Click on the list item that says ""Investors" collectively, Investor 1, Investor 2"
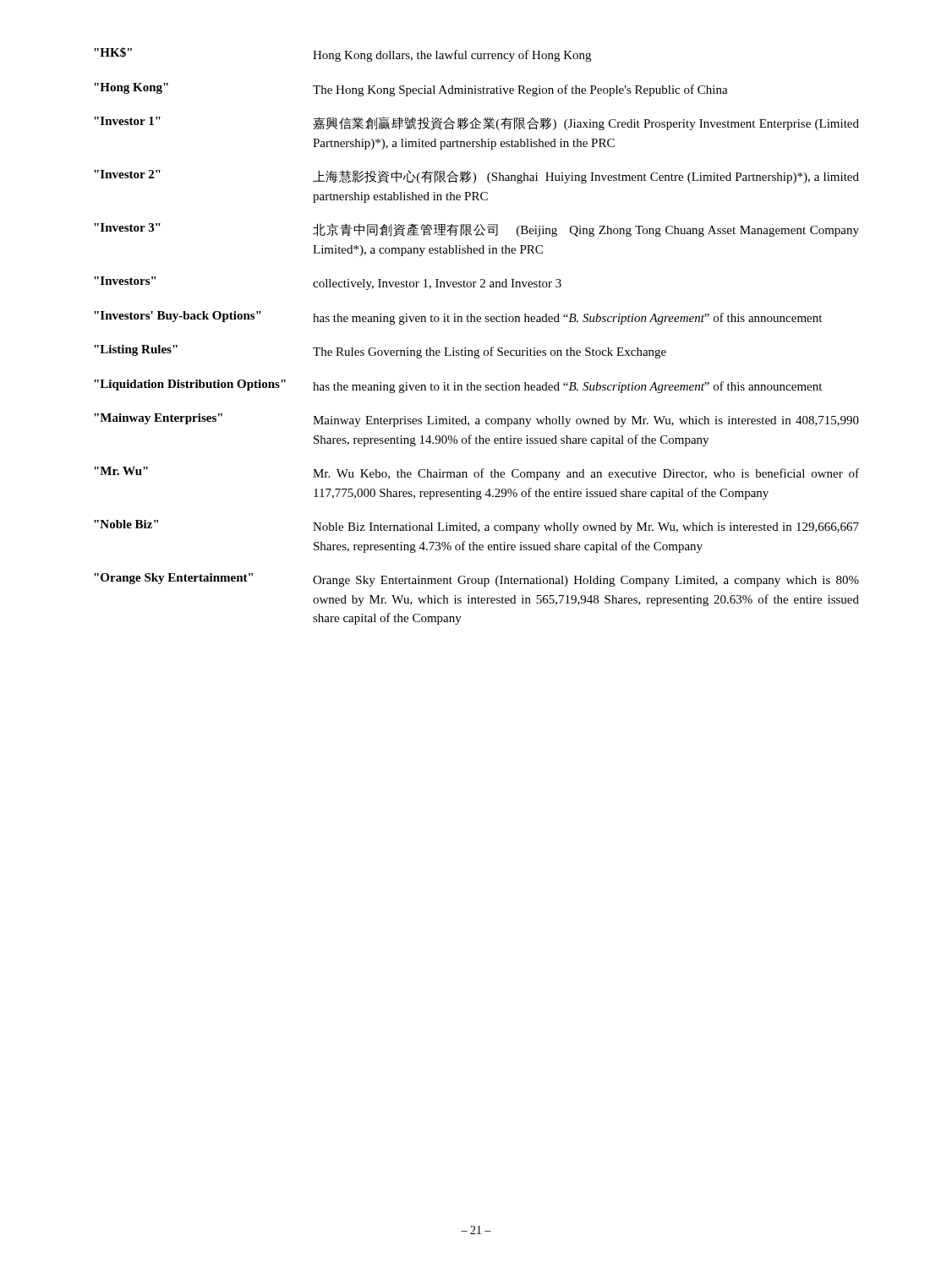This screenshot has height=1268, width=952. click(476, 291)
